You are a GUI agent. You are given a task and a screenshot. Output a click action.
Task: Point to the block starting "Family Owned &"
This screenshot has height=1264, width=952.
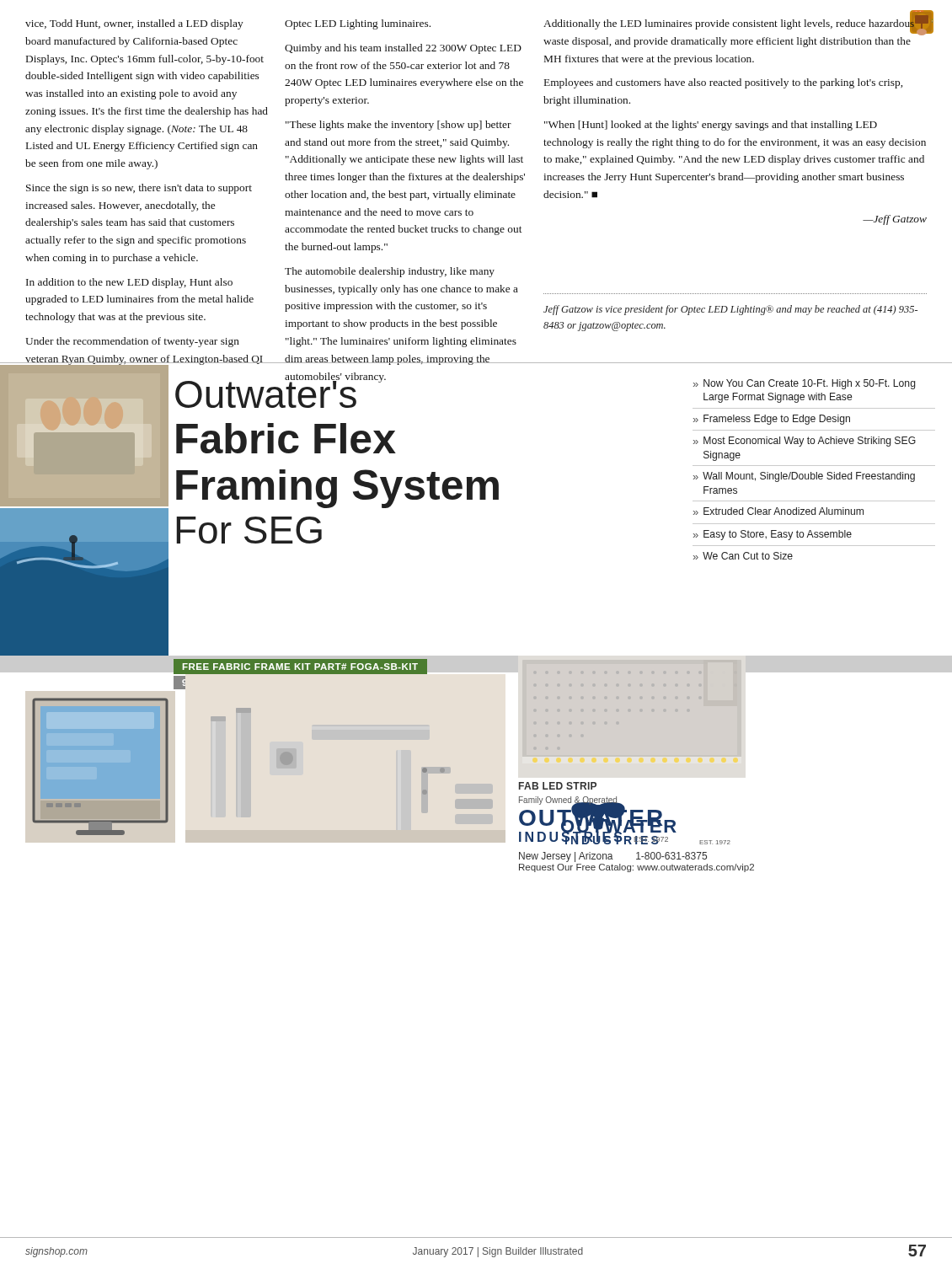coord(729,834)
